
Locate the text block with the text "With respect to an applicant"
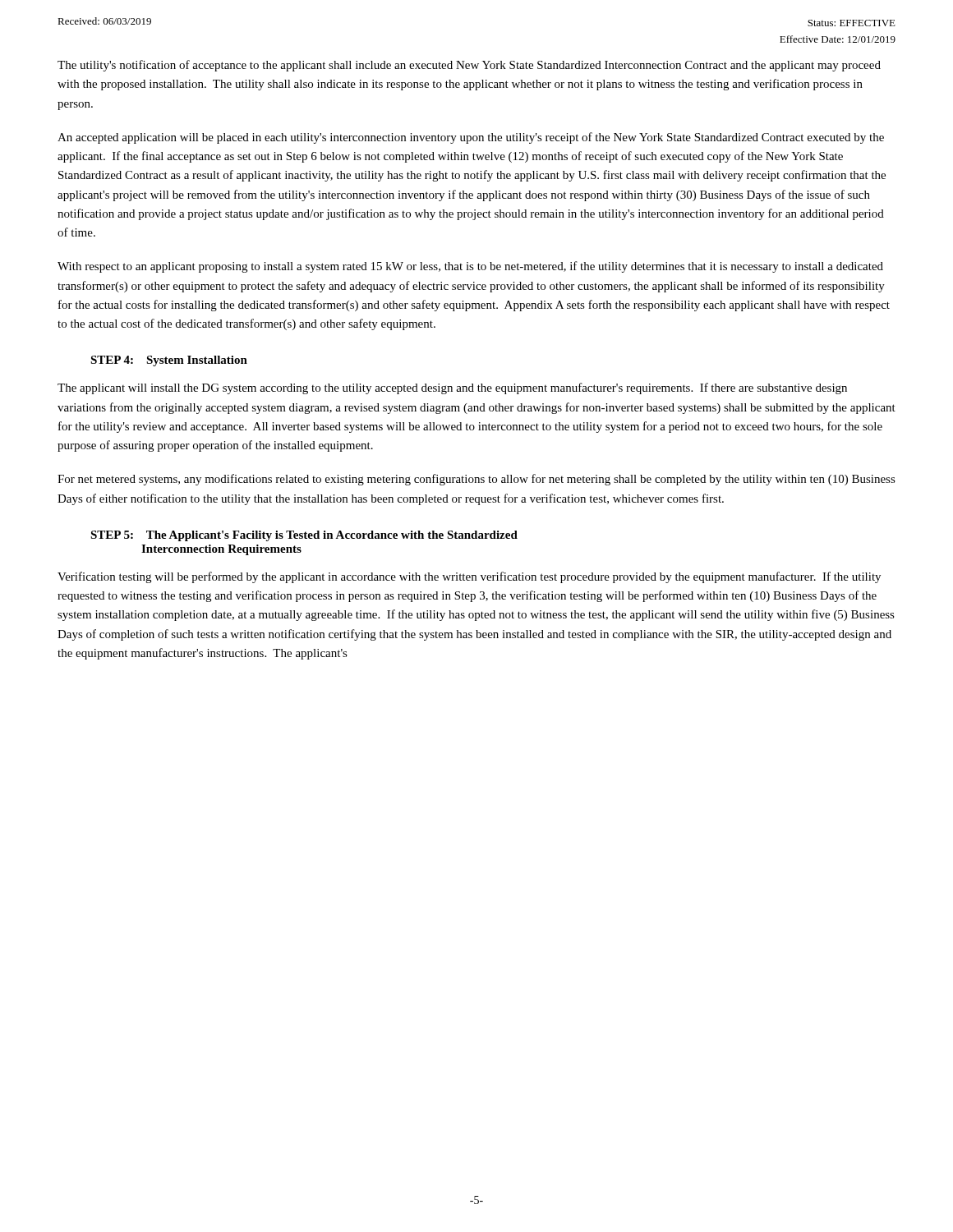click(x=474, y=295)
